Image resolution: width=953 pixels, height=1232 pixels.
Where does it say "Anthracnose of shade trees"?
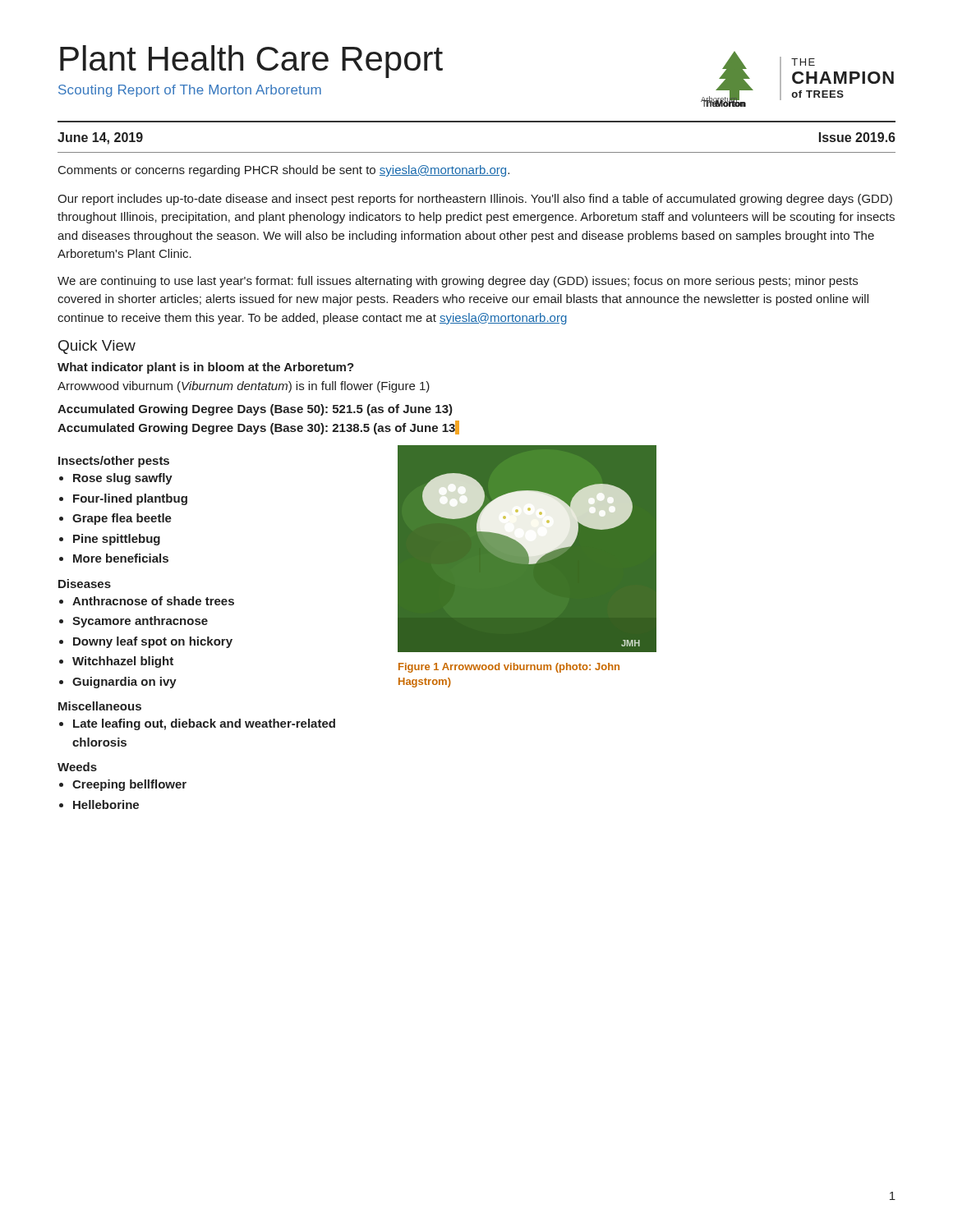(x=153, y=600)
